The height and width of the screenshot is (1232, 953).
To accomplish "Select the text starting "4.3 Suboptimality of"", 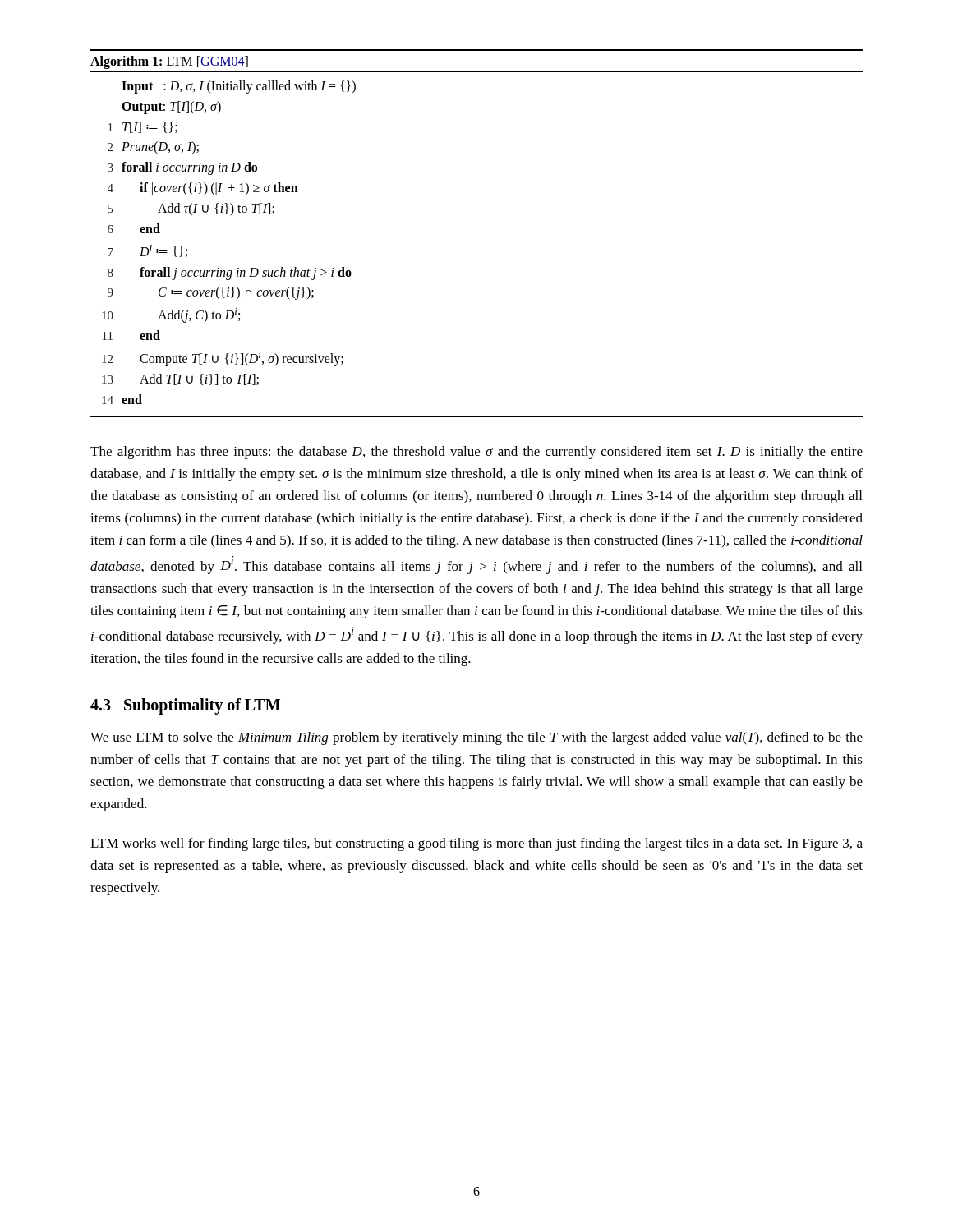I will (185, 705).
